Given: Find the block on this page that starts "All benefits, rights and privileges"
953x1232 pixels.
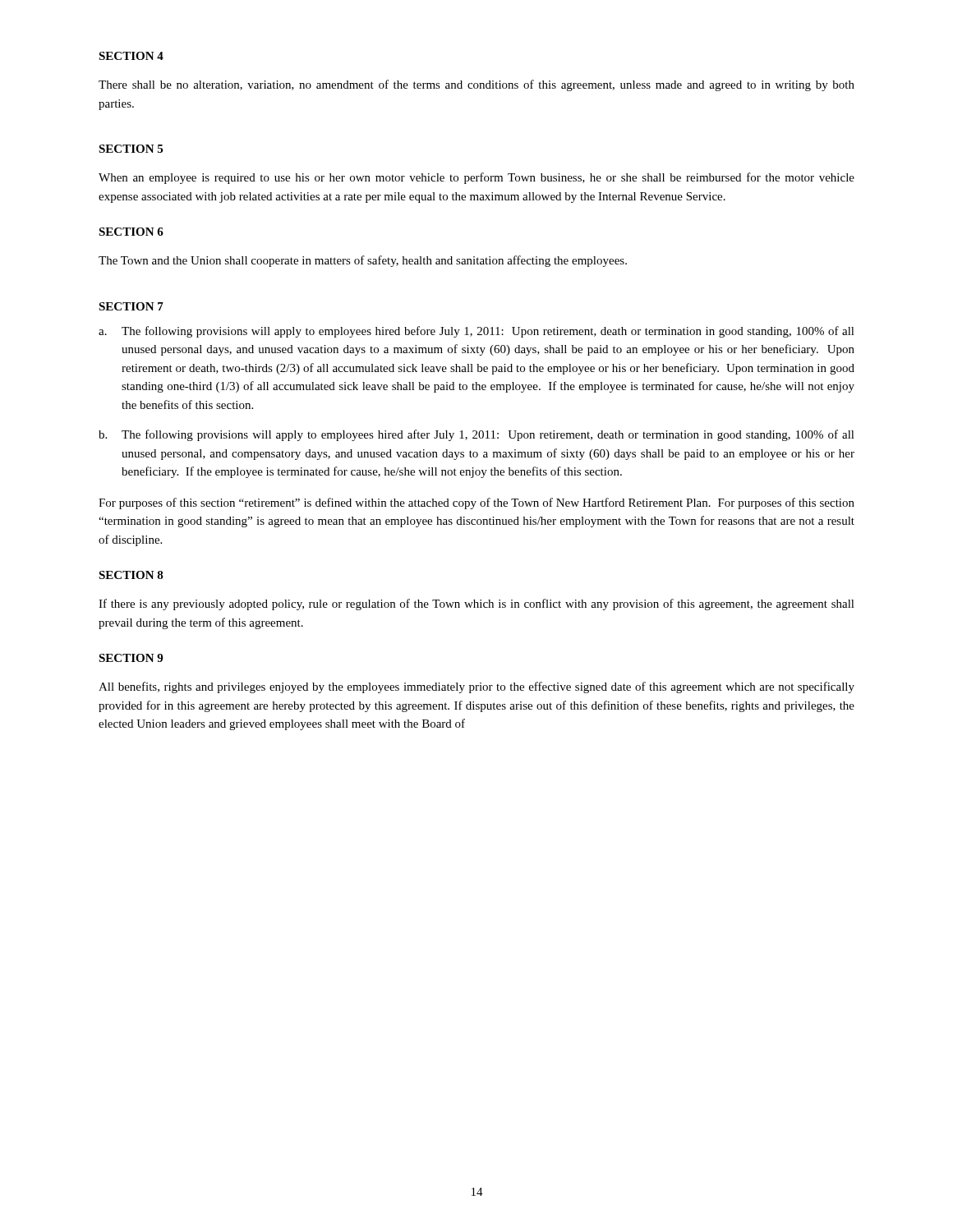Looking at the screenshot, I should coord(476,705).
